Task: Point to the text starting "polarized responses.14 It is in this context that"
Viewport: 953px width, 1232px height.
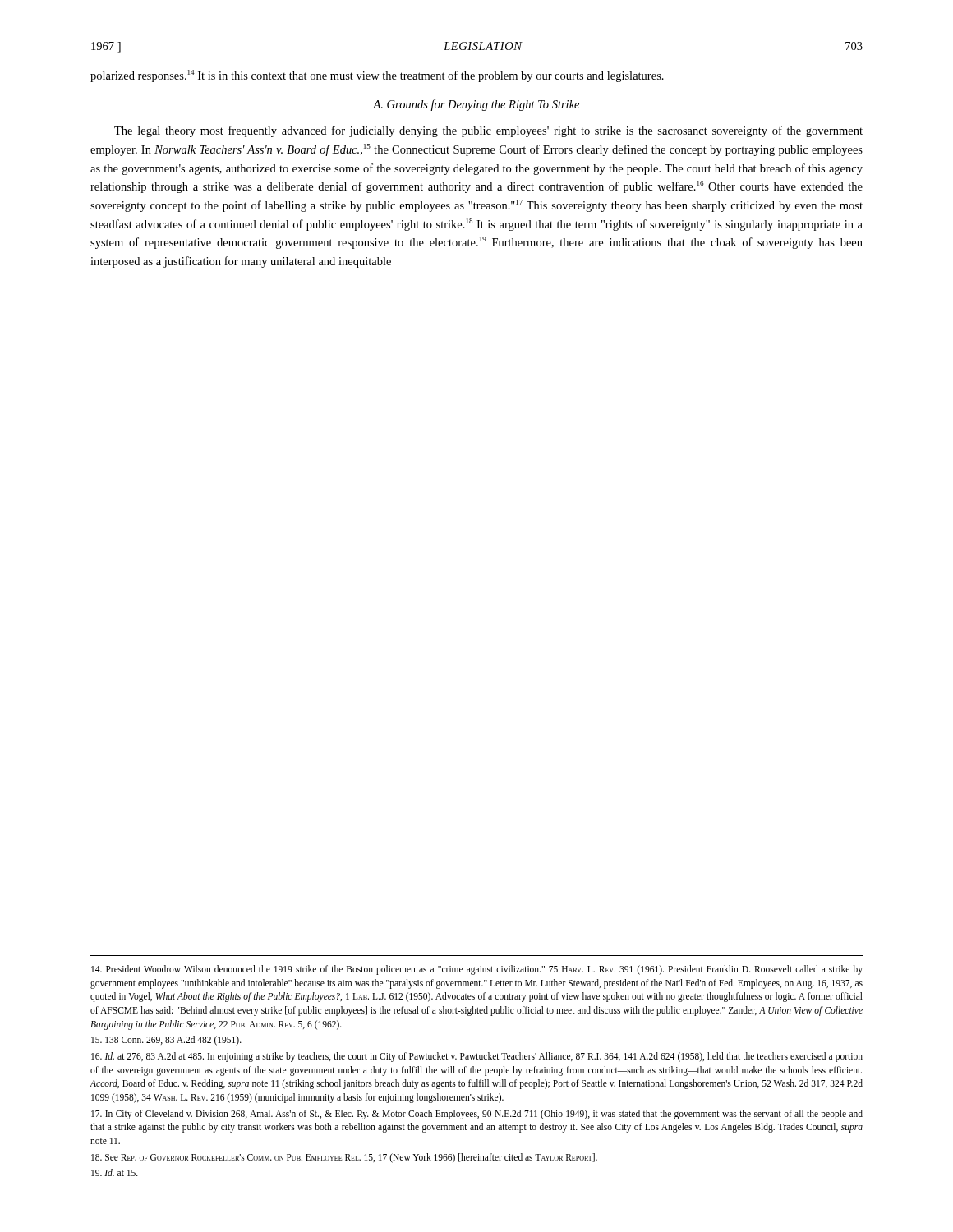Action: pyautogui.click(x=476, y=76)
